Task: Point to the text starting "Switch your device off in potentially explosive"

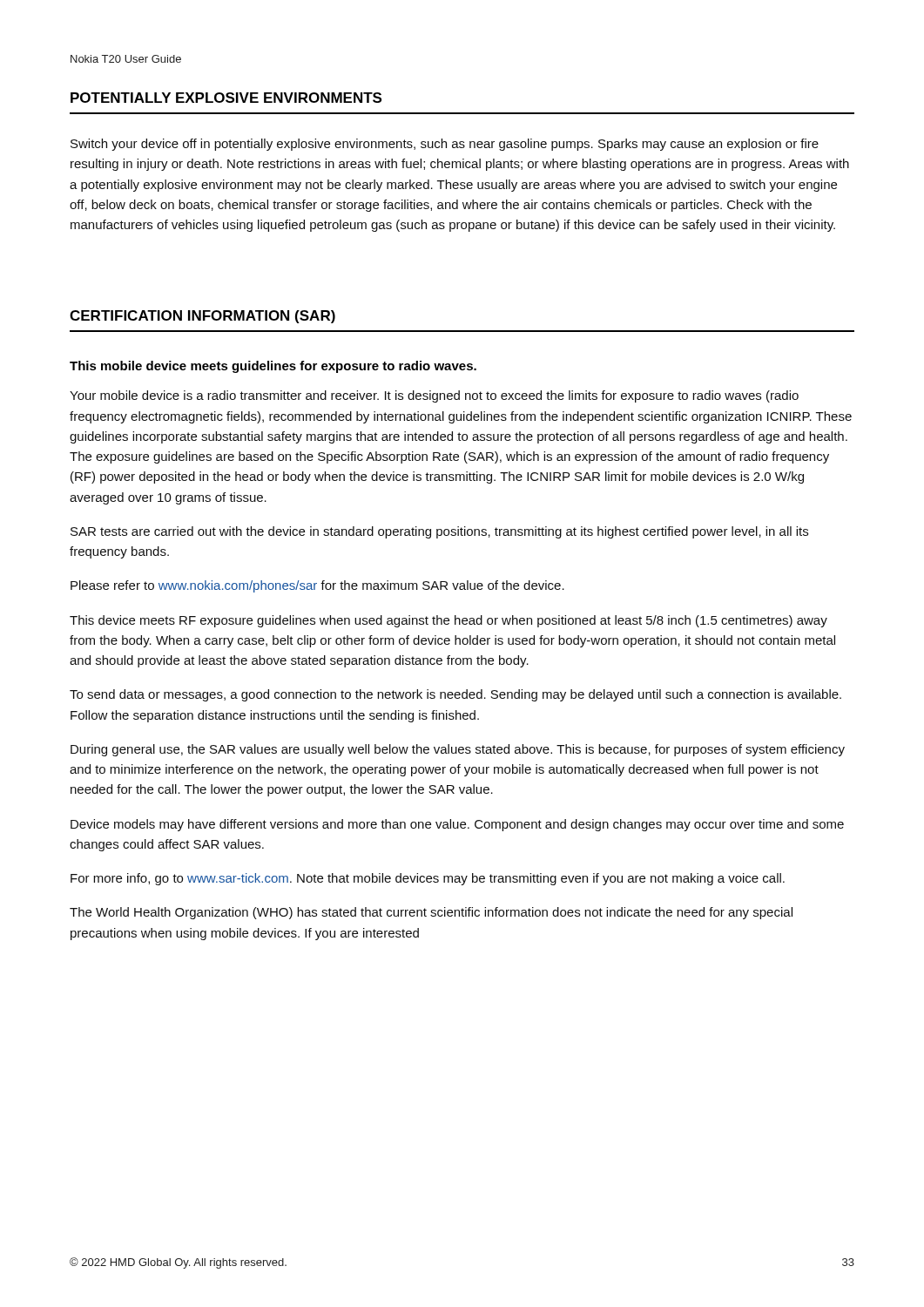Action: pyautogui.click(x=460, y=184)
